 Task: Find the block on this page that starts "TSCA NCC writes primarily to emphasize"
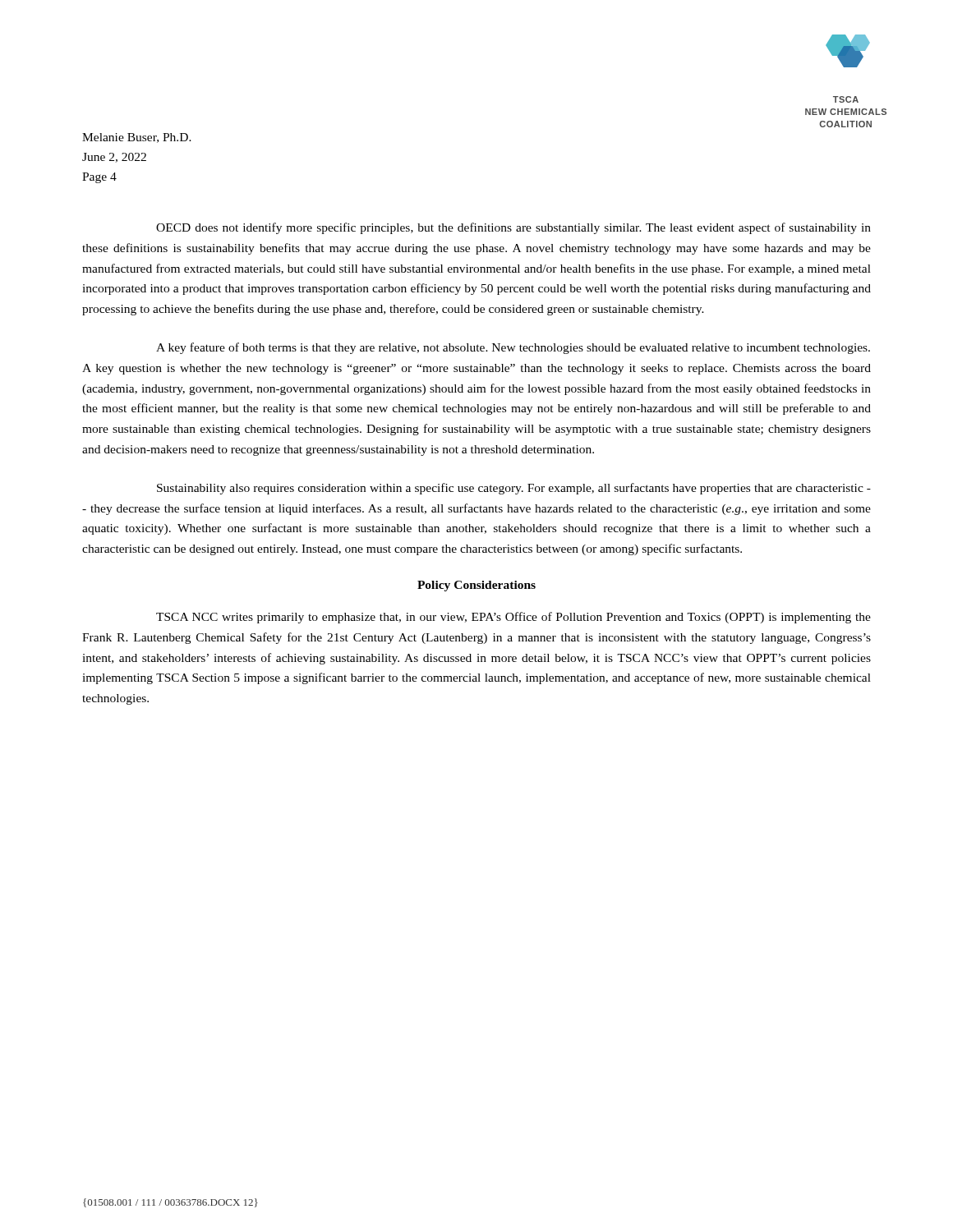click(476, 657)
